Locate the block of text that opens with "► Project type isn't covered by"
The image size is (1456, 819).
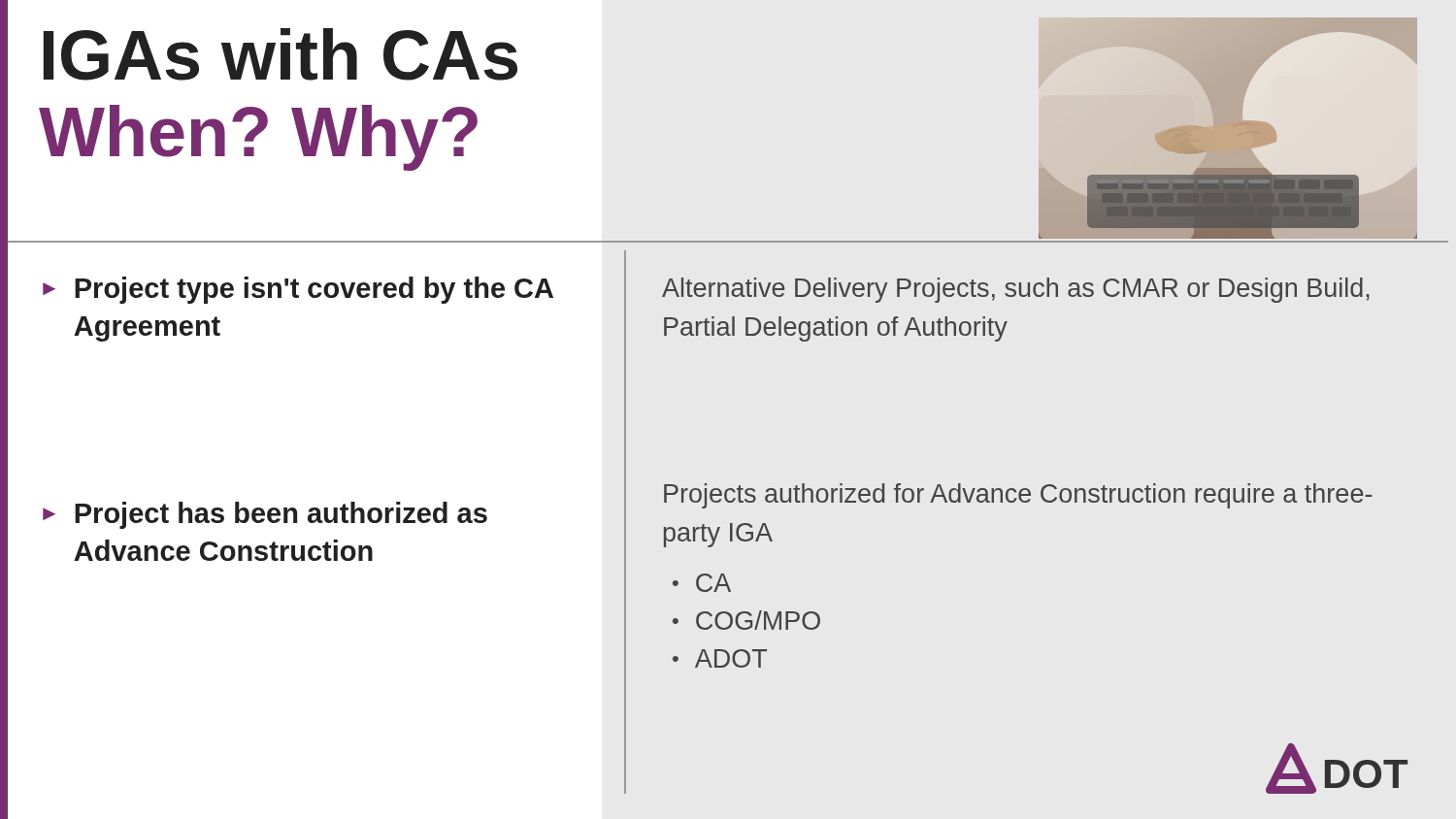pyautogui.click(x=311, y=308)
